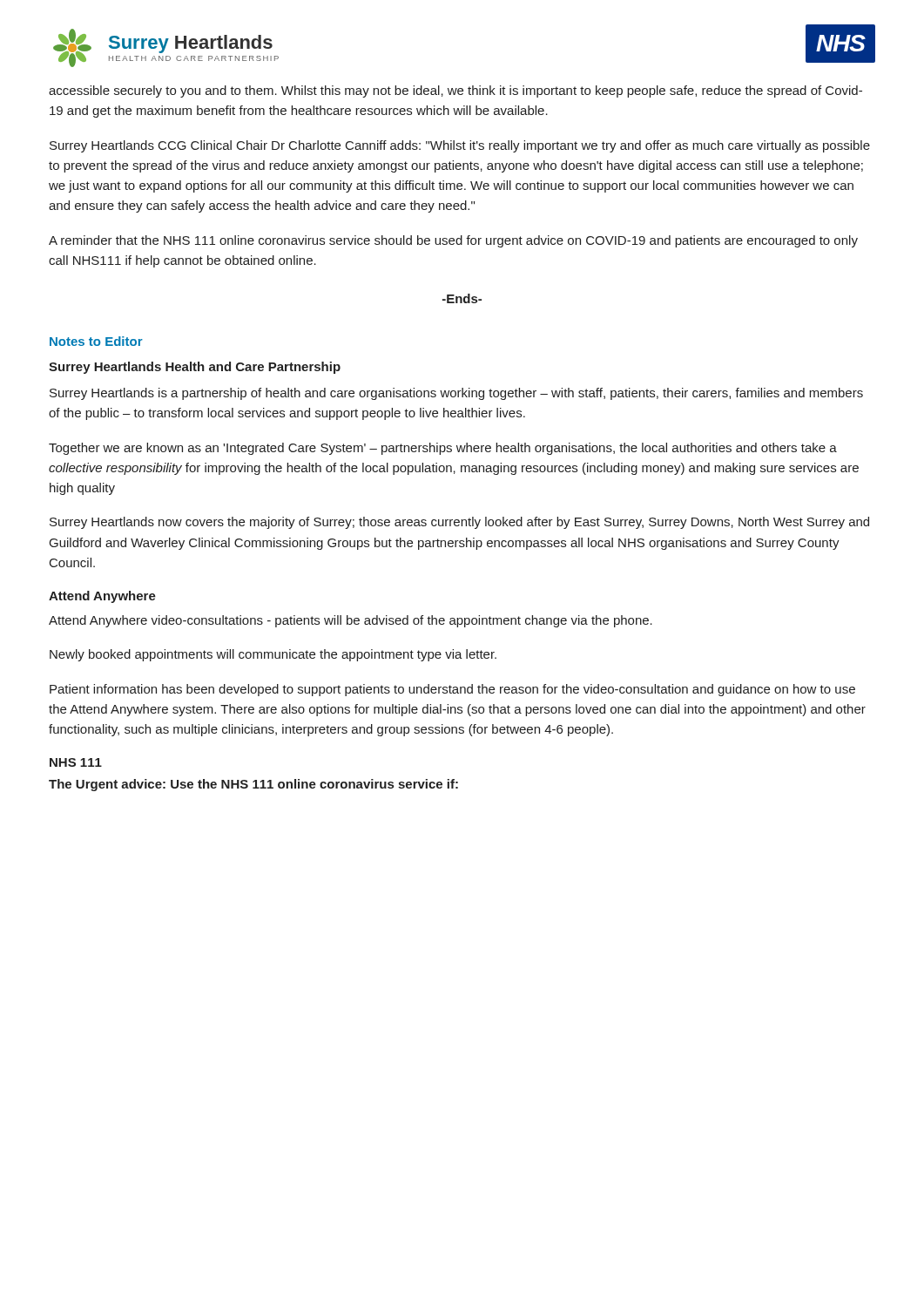
Task: Find the text starting "Notes to Editor"
Action: pyautogui.click(x=96, y=341)
